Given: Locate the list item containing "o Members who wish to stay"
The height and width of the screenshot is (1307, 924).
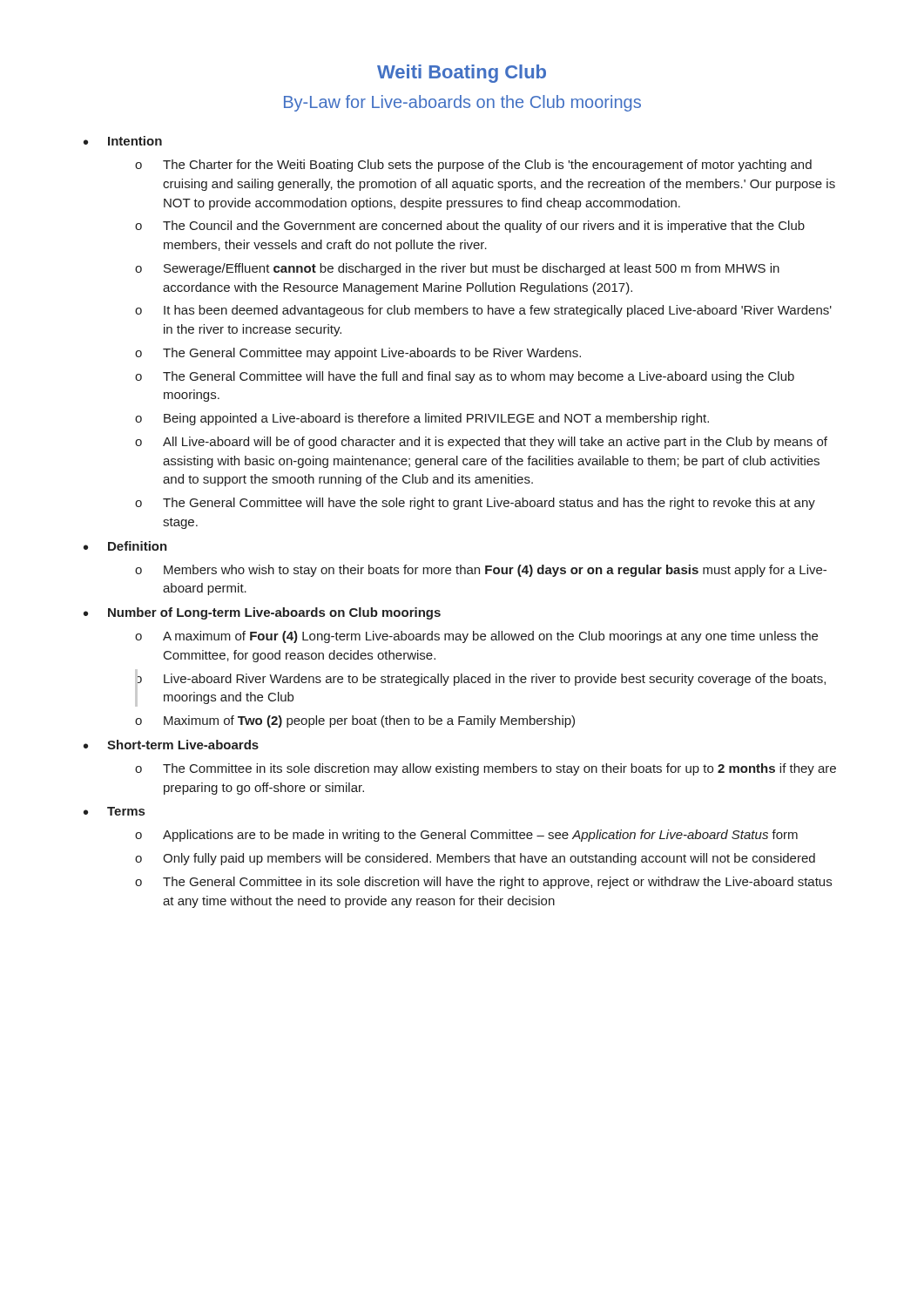Looking at the screenshot, I should click(x=488, y=579).
